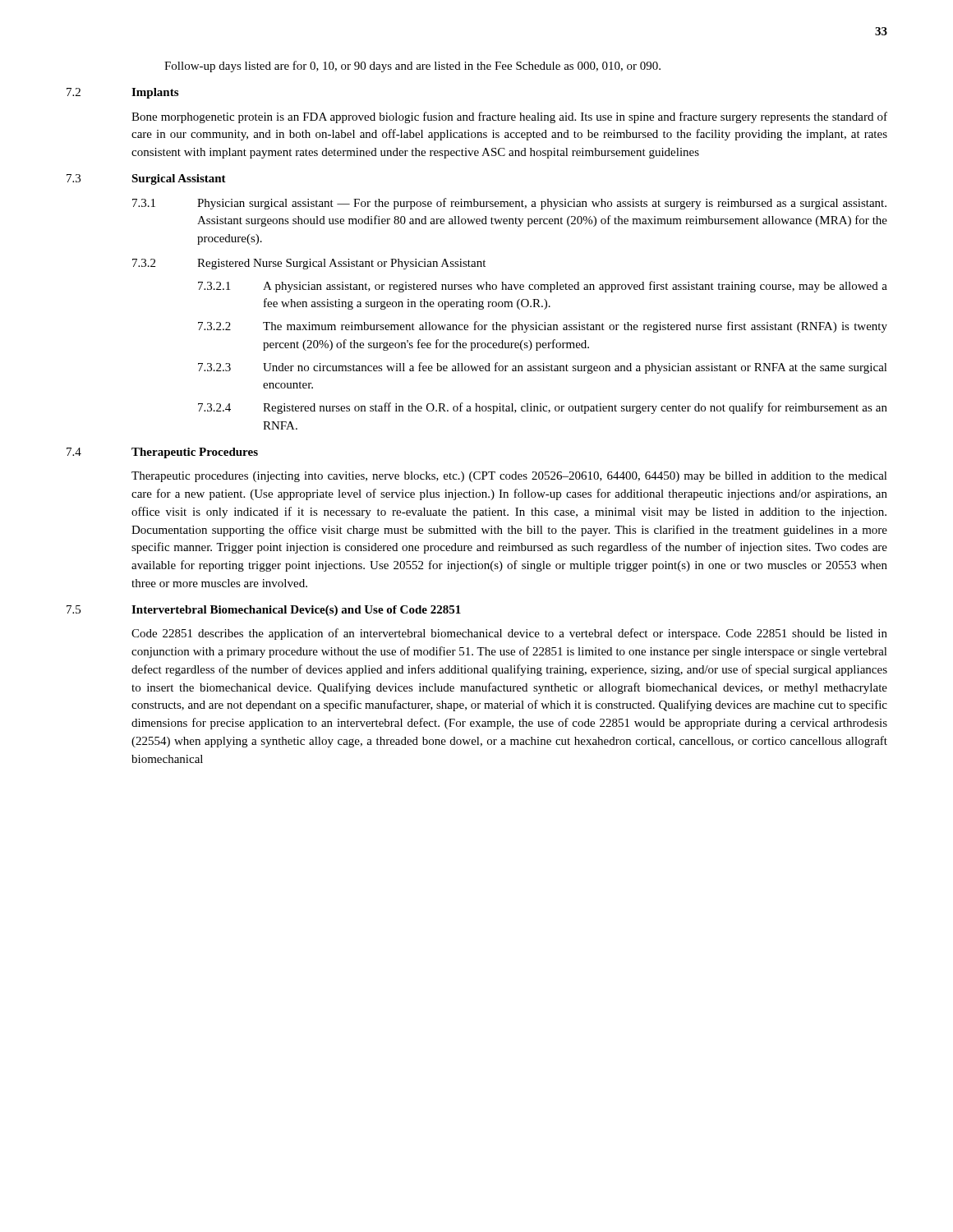This screenshot has width=953, height=1232.
Task: Locate the text block starting "3.2.2 The maximum reimbursement allowance for the"
Action: coord(542,336)
